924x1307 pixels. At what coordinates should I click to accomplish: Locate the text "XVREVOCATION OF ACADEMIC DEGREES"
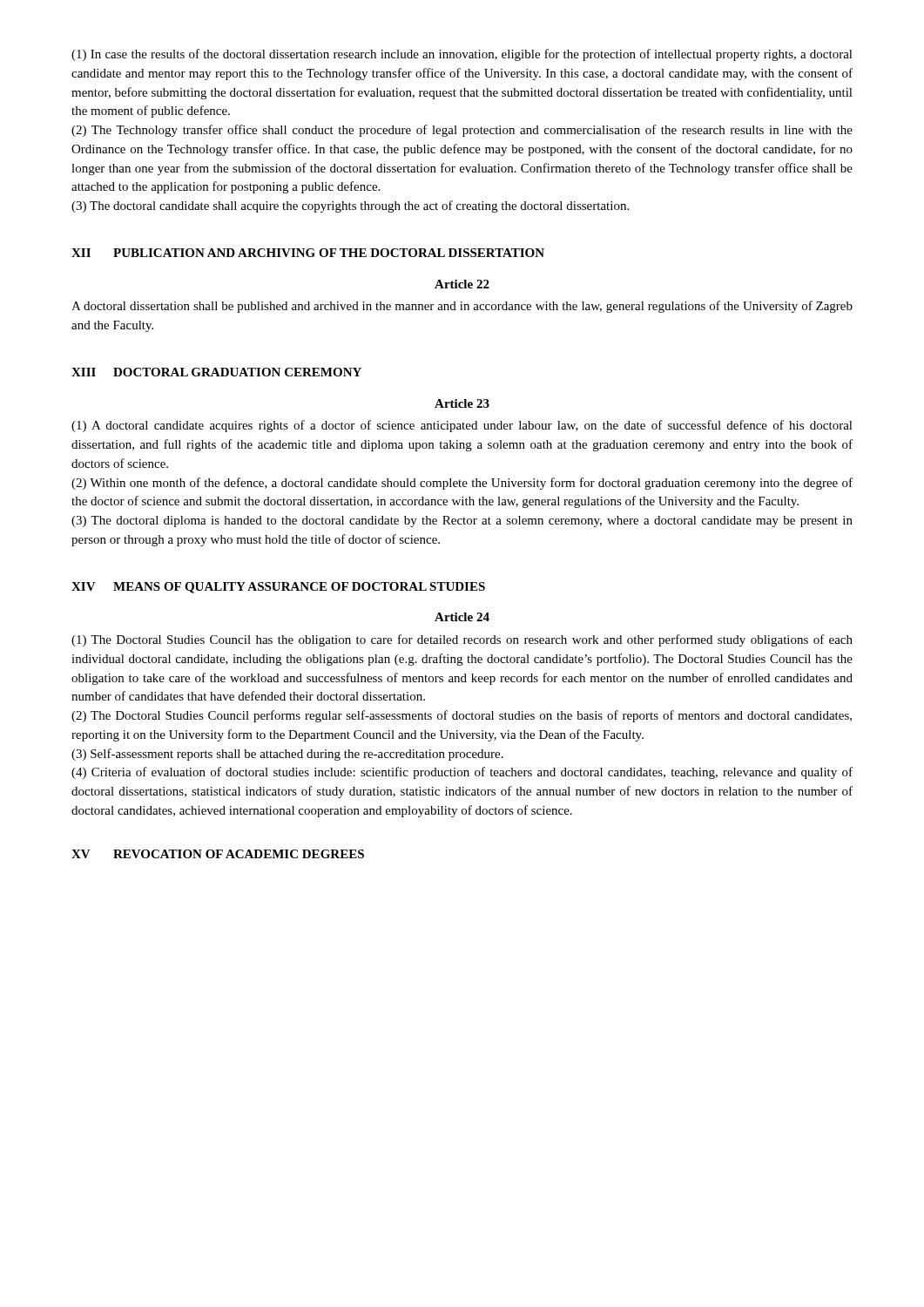[218, 854]
